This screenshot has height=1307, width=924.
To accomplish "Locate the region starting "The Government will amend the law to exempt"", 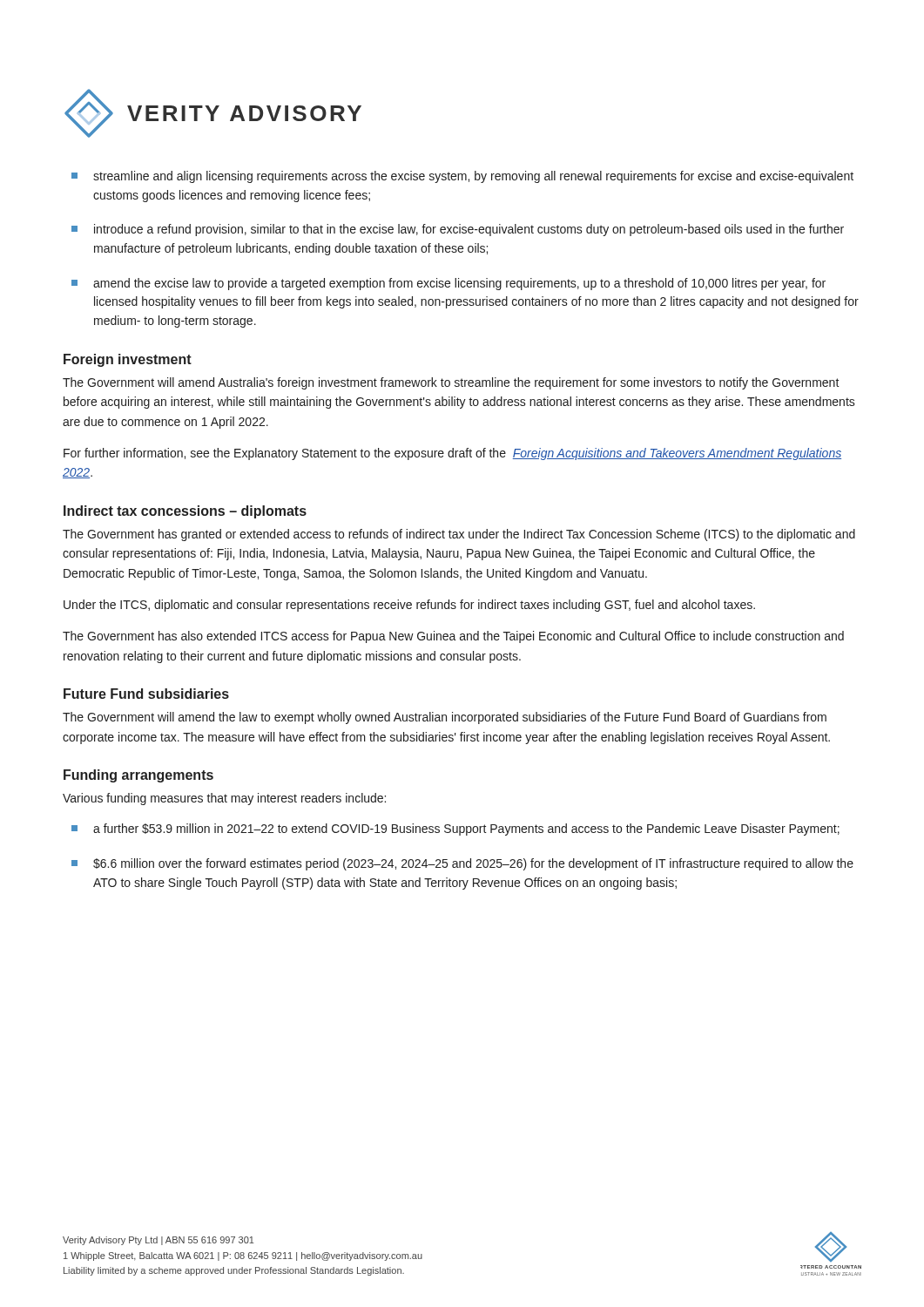I will tap(447, 727).
